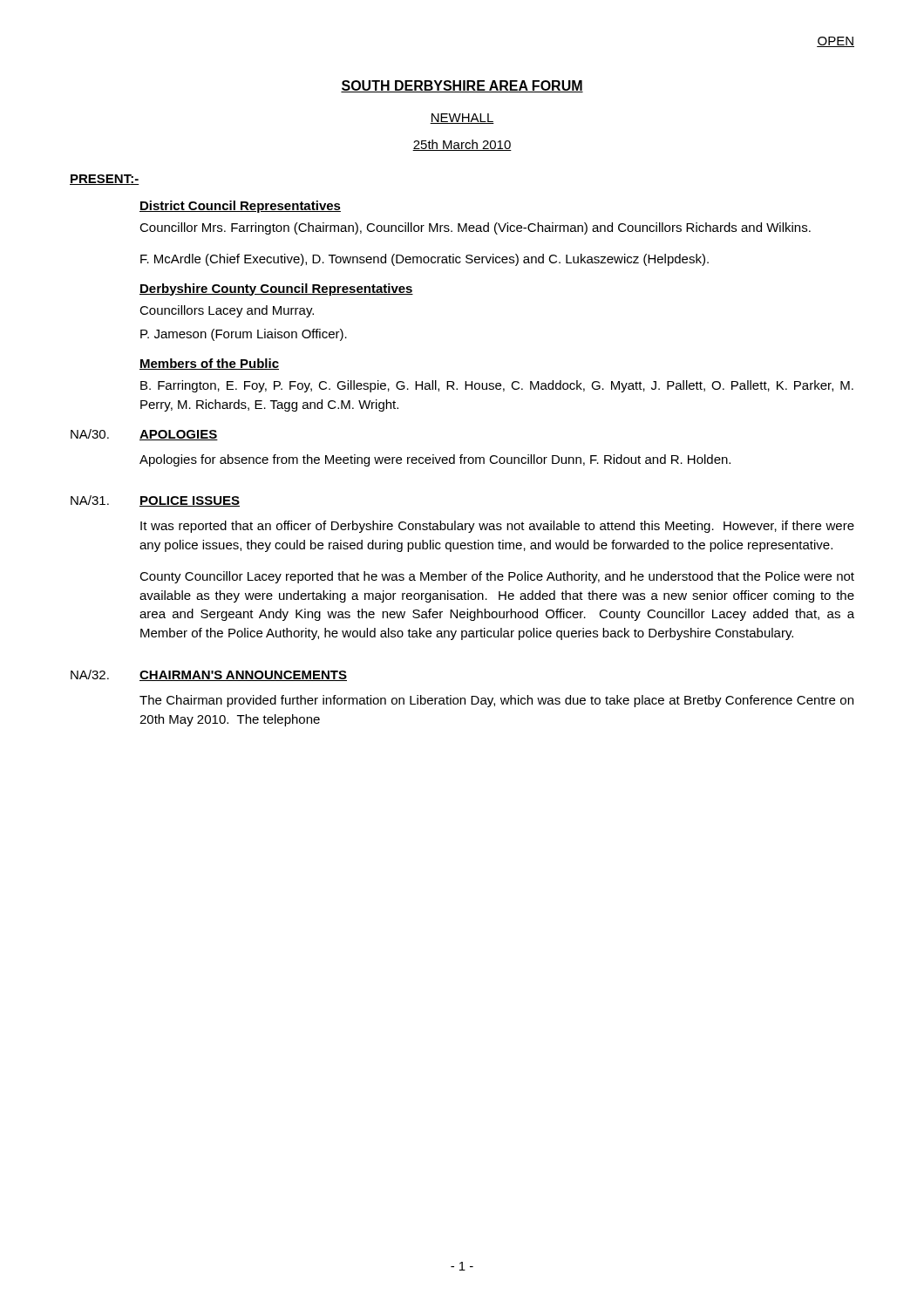
Task: Find the text block starting "P. Jameson (Forum Liaison Officer)."
Action: click(243, 334)
